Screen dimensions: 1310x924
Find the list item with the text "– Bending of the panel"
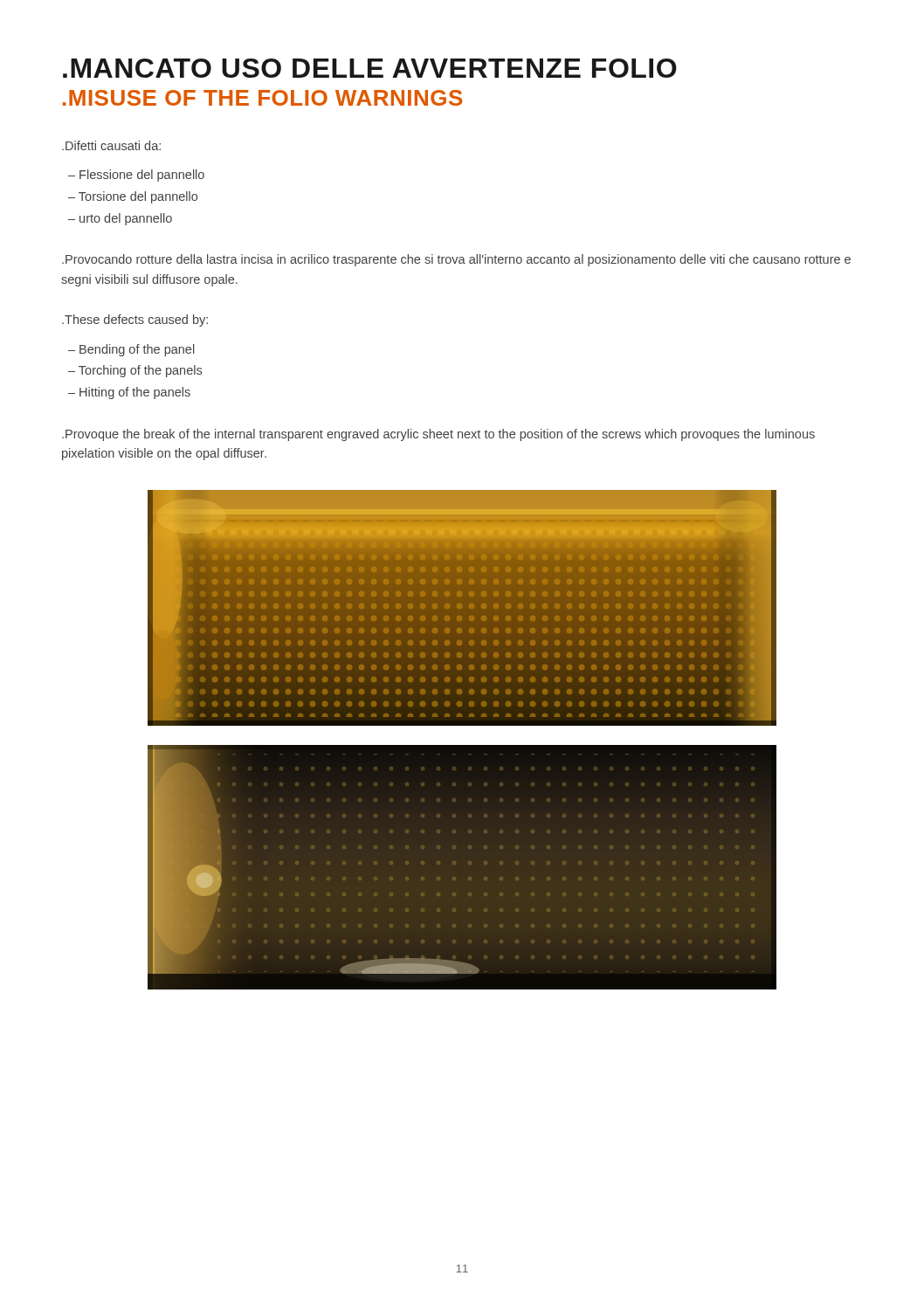pos(131,349)
